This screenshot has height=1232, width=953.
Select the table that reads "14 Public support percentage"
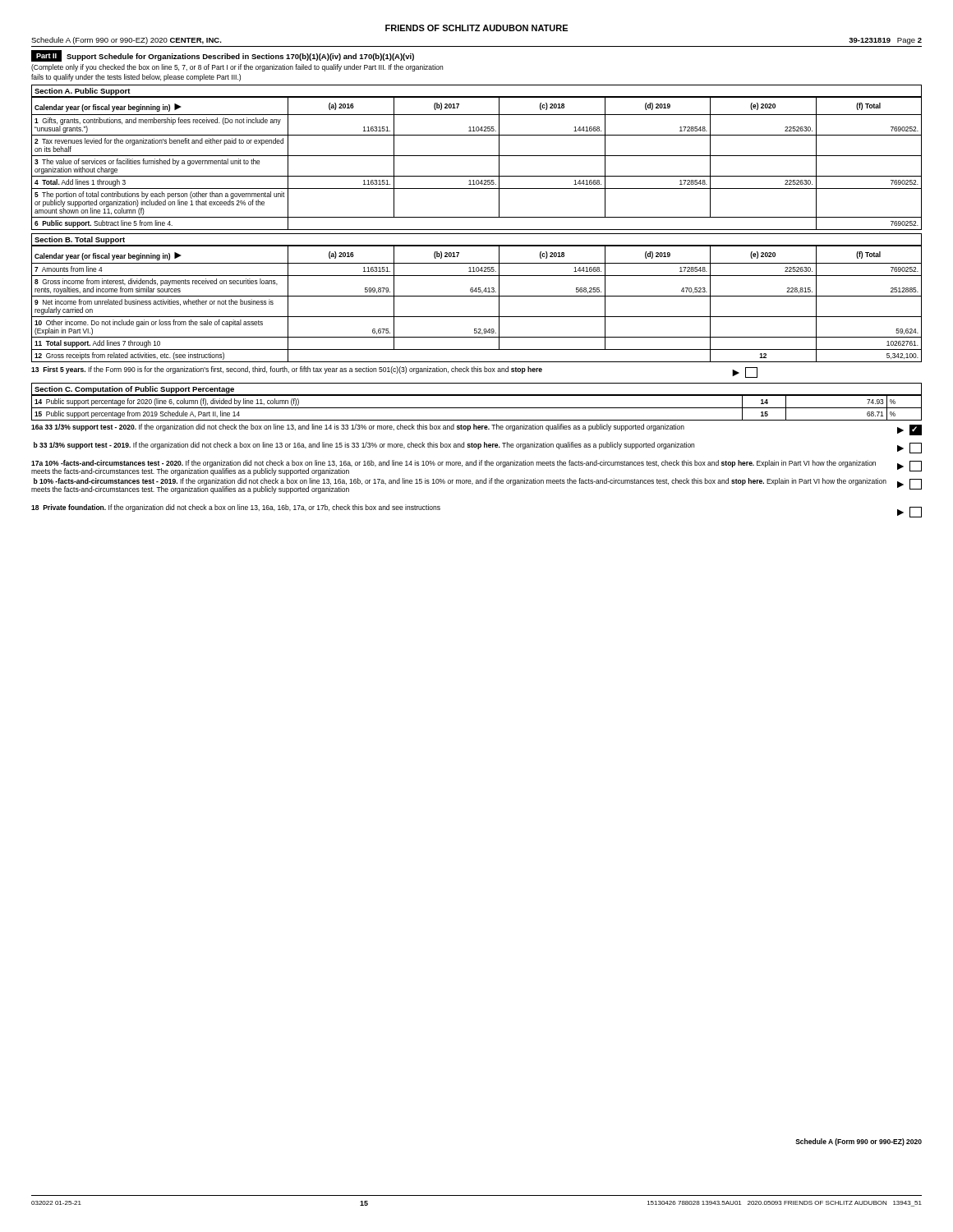tap(476, 408)
